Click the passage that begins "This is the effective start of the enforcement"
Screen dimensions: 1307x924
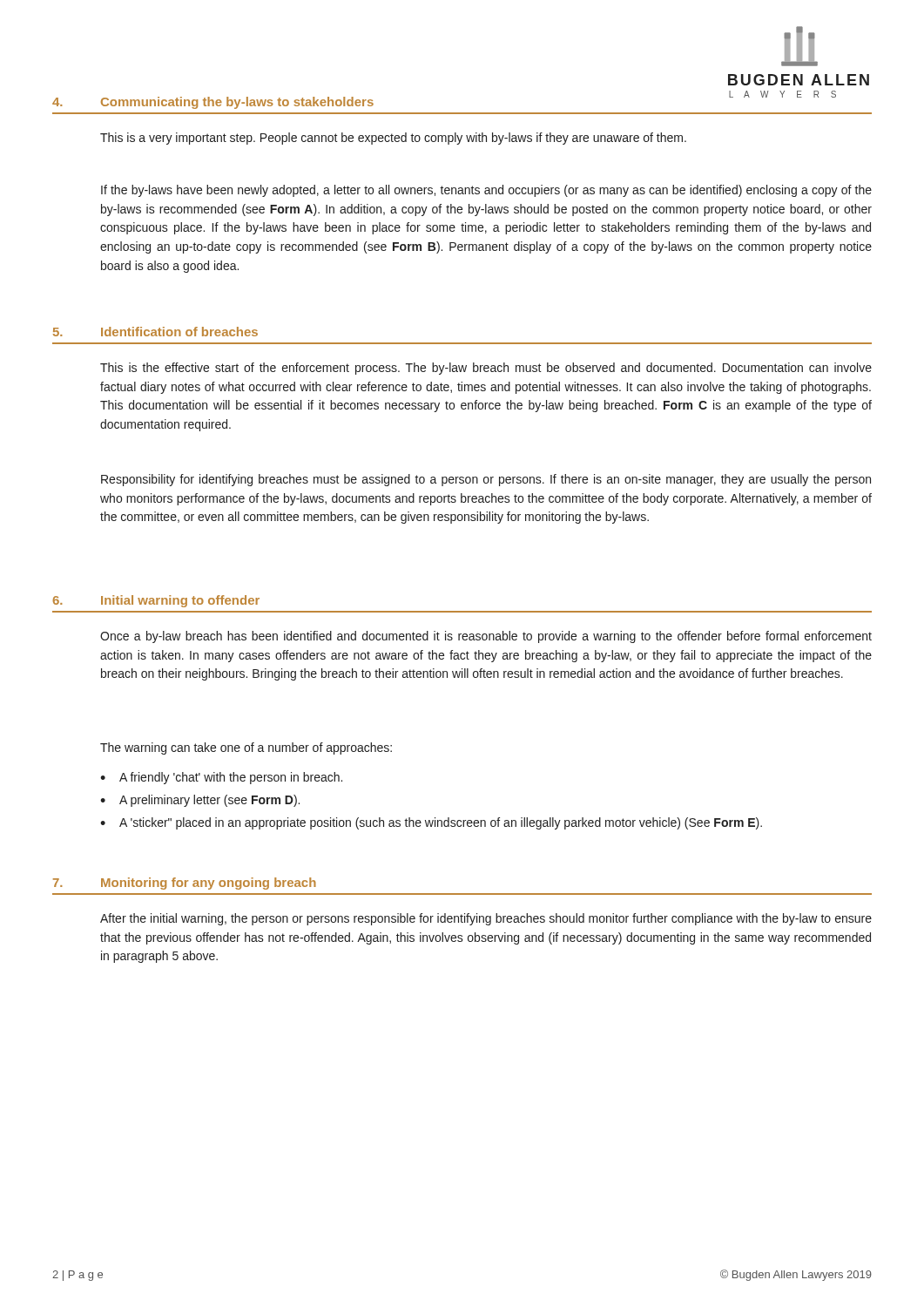click(486, 396)
